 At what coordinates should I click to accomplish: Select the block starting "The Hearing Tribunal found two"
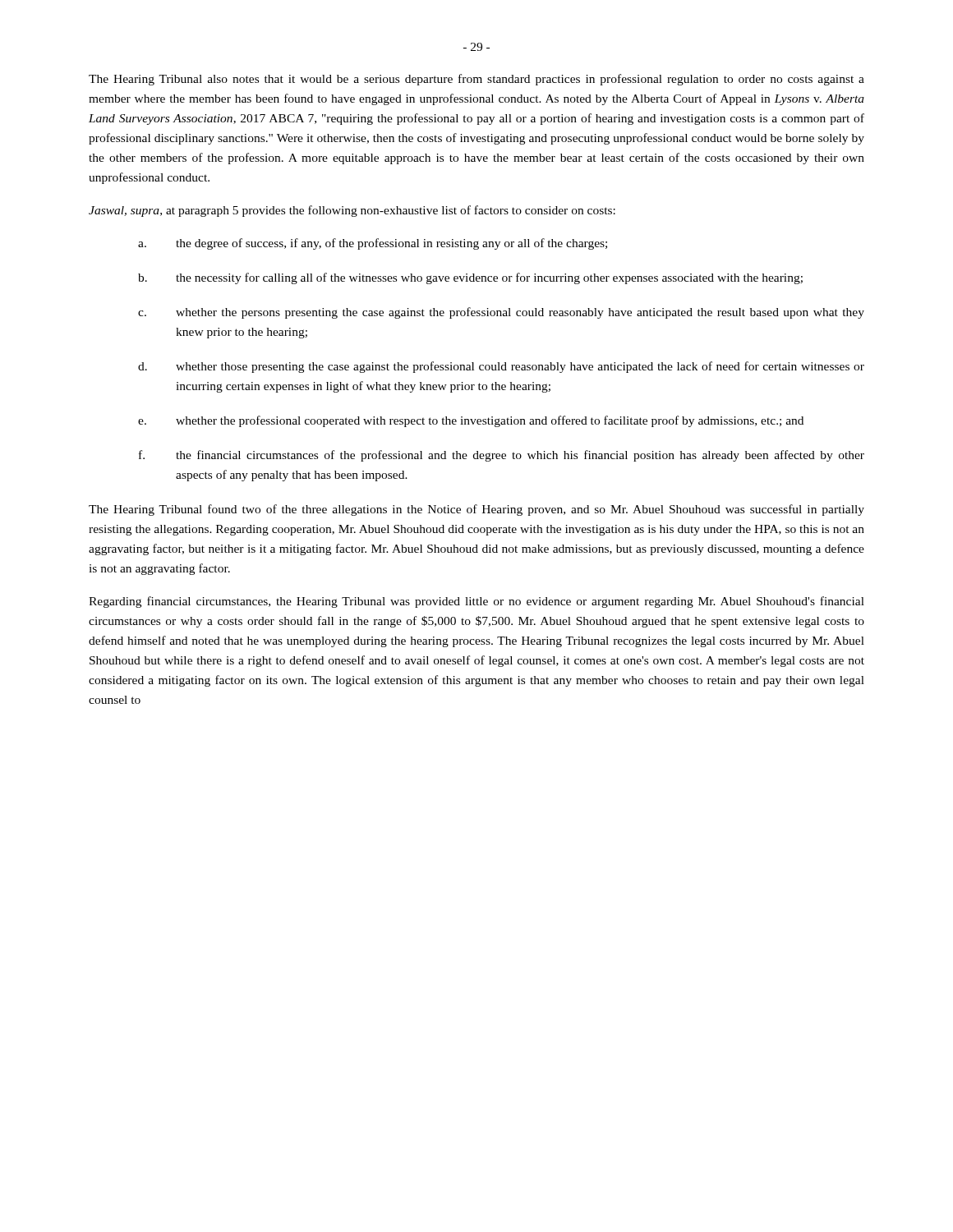point(476,539)
